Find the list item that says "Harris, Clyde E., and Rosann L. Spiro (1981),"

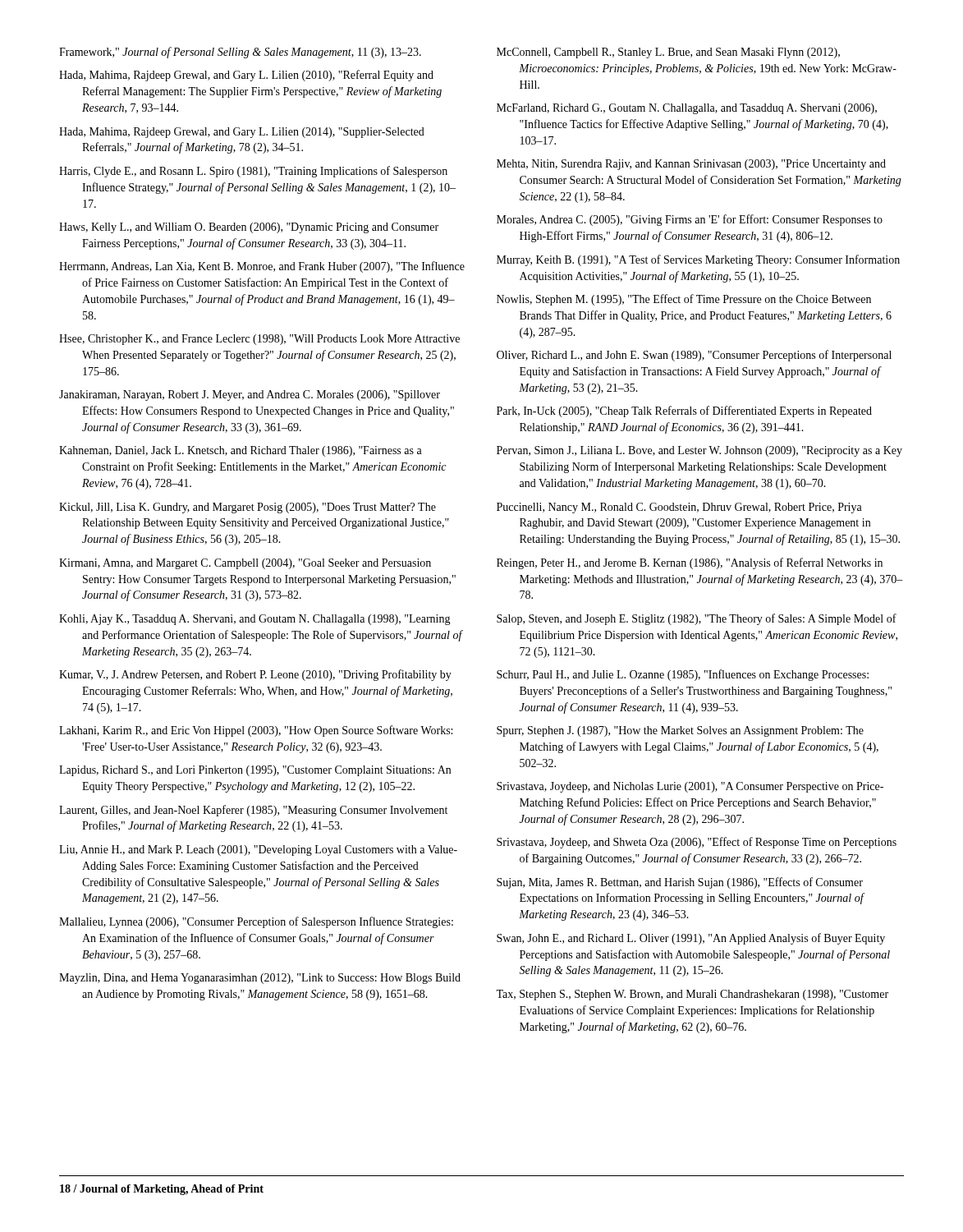(x=257, y=187)
